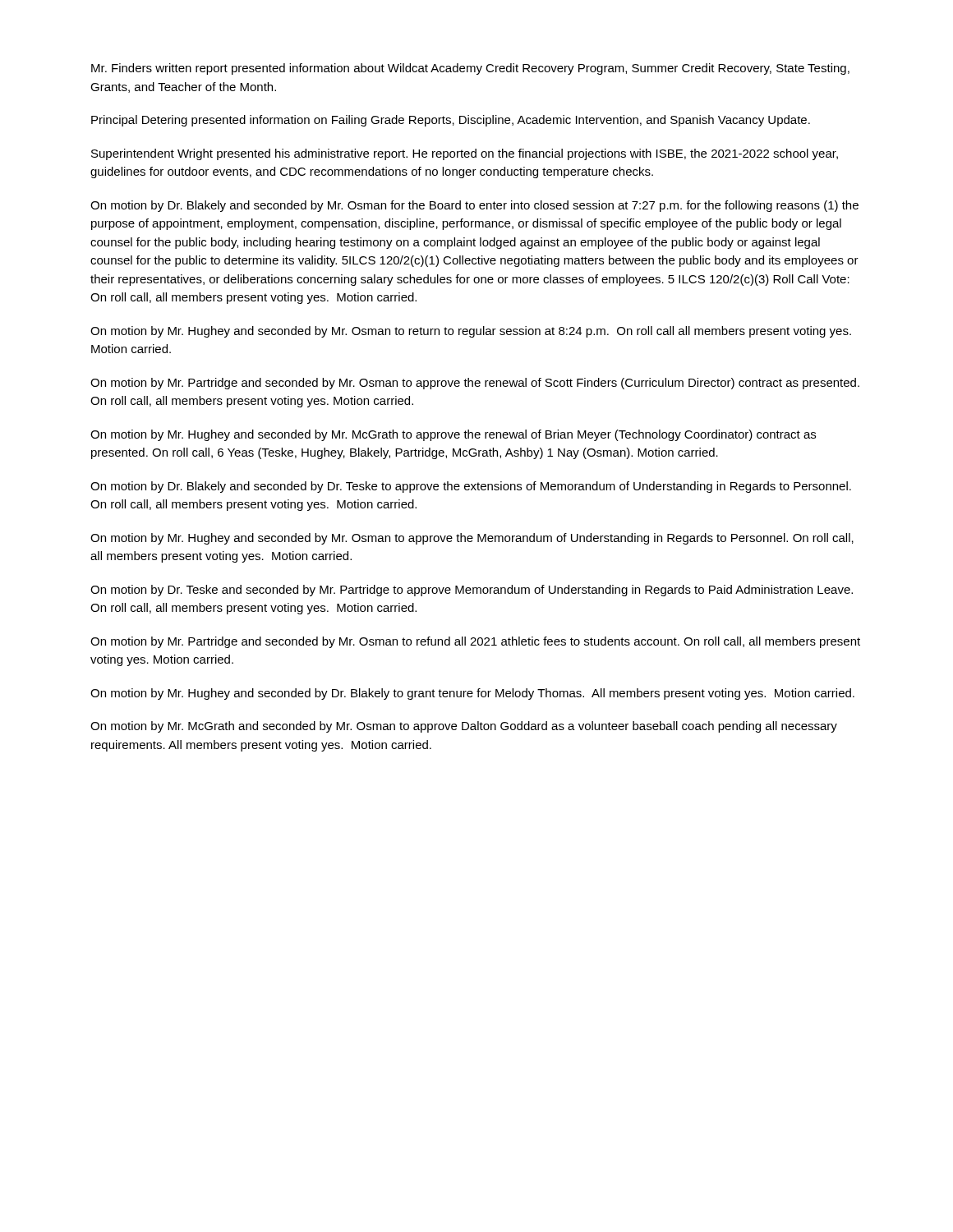Locate the text starting "Principal Detering presented information"

pos(451,120)
